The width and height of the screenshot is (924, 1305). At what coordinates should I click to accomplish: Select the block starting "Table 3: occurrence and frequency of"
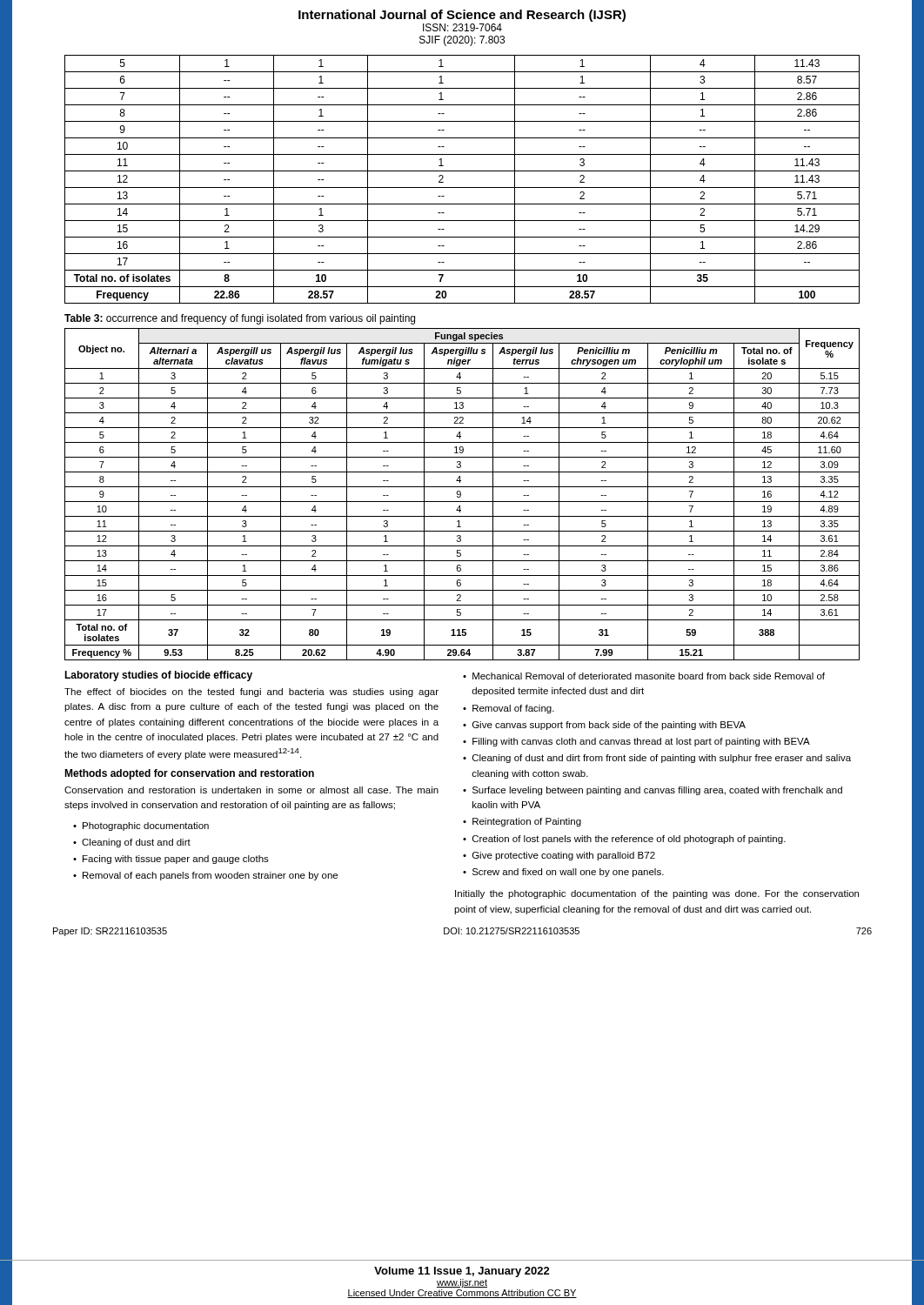[240, 318]
